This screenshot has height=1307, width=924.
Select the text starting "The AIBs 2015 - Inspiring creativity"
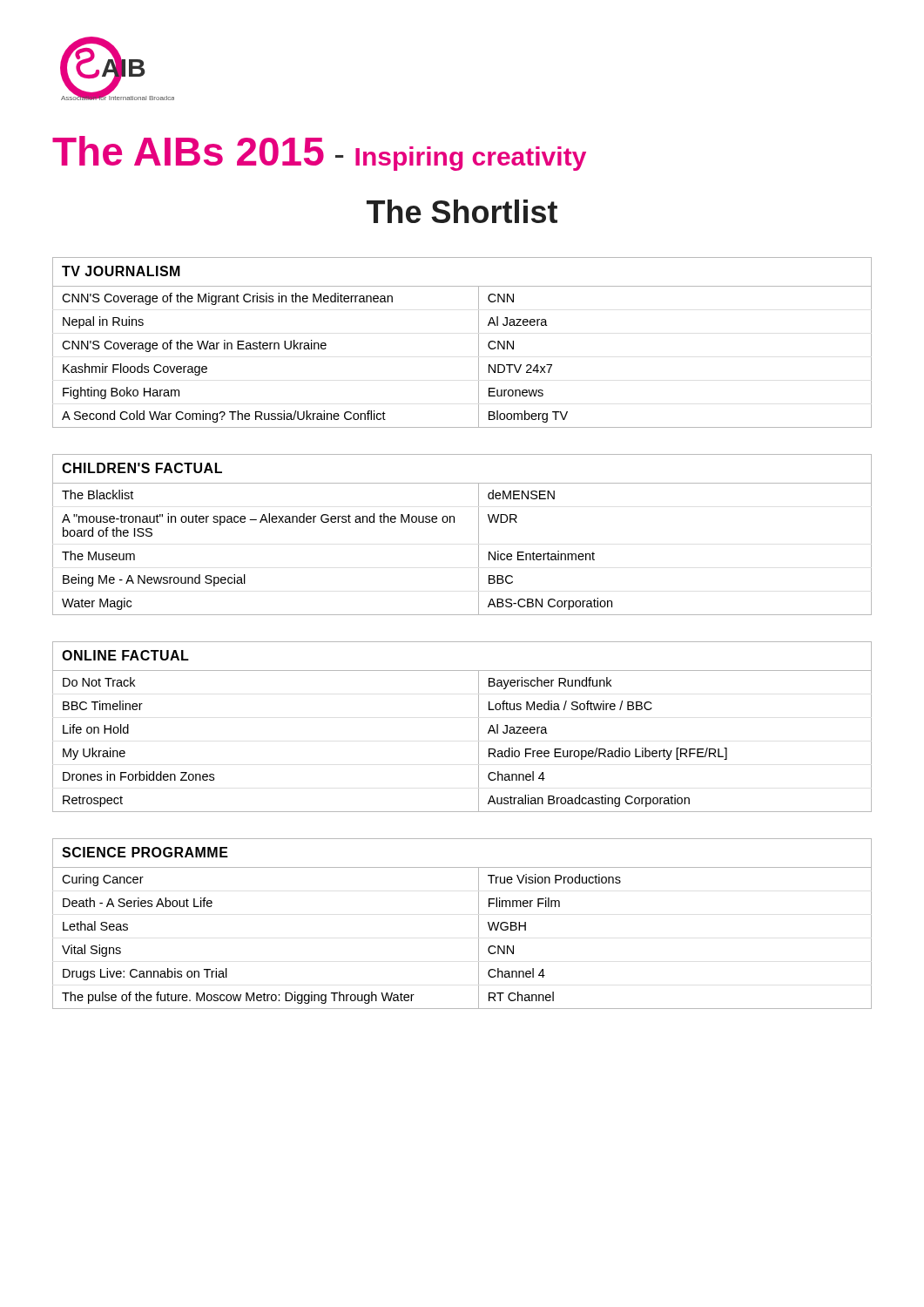[x=319, y=152]
